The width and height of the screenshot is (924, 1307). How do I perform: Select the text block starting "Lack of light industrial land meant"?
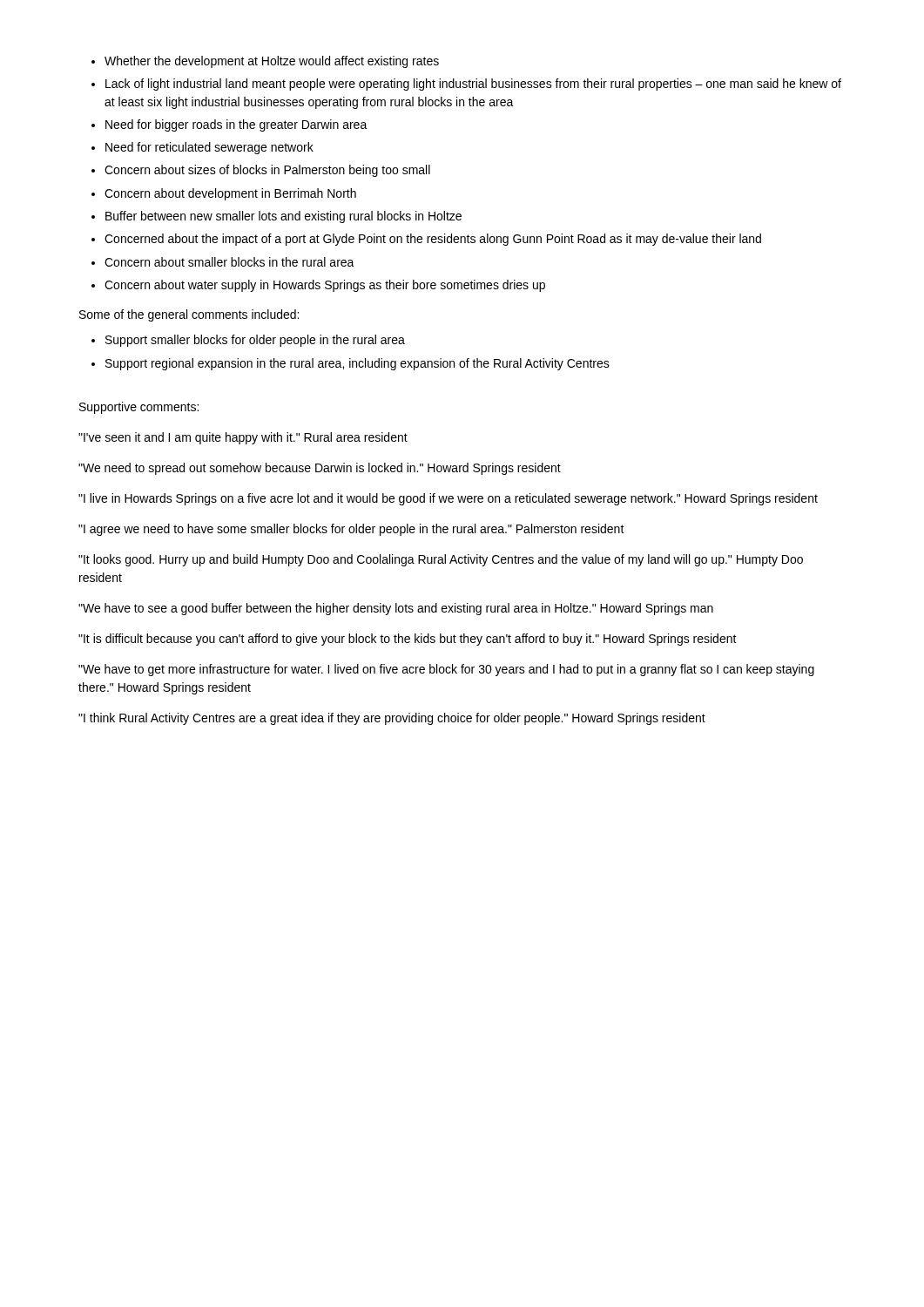[475, 93]
